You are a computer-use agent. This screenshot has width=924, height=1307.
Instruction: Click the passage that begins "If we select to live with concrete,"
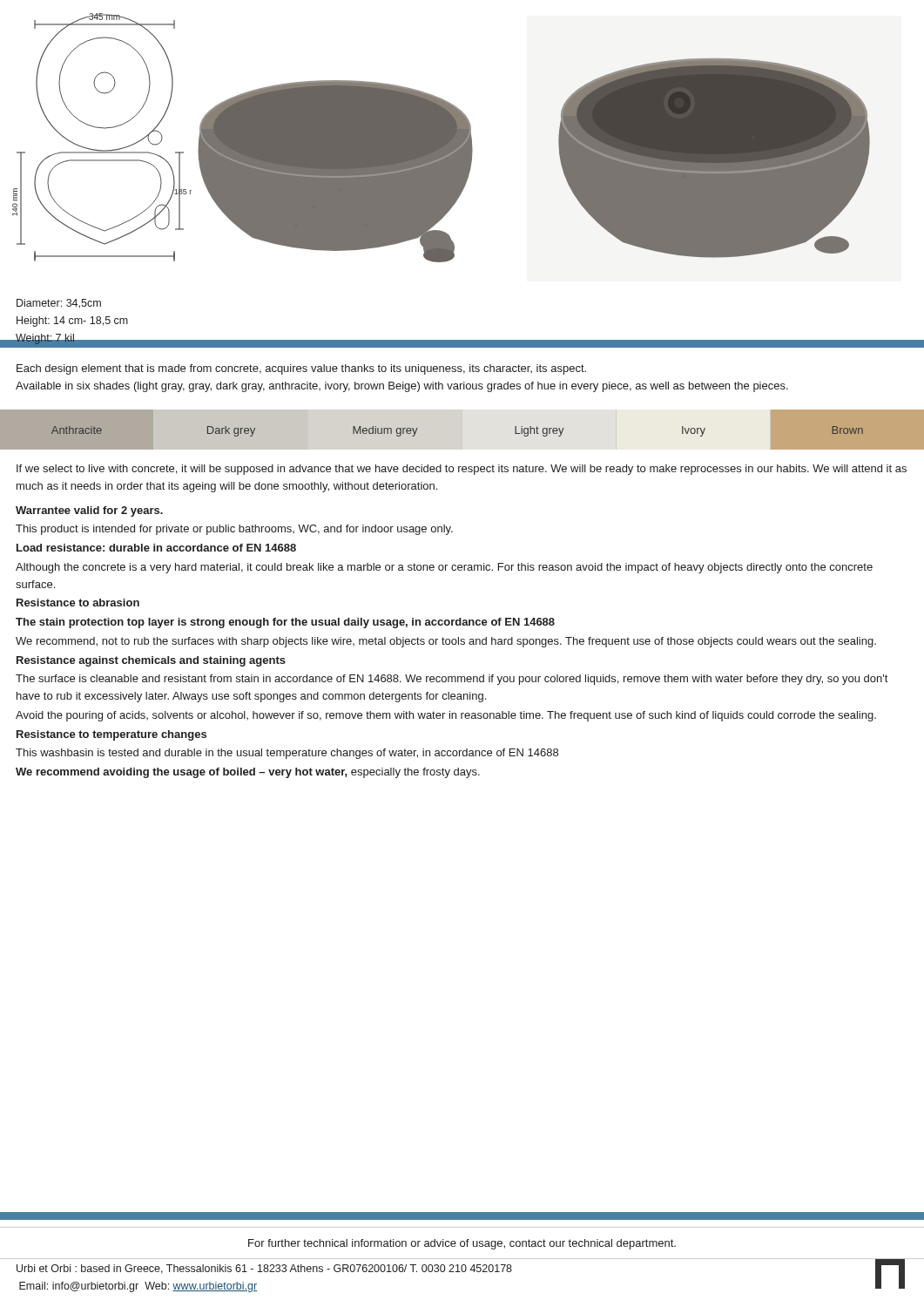tap(462, 620)
